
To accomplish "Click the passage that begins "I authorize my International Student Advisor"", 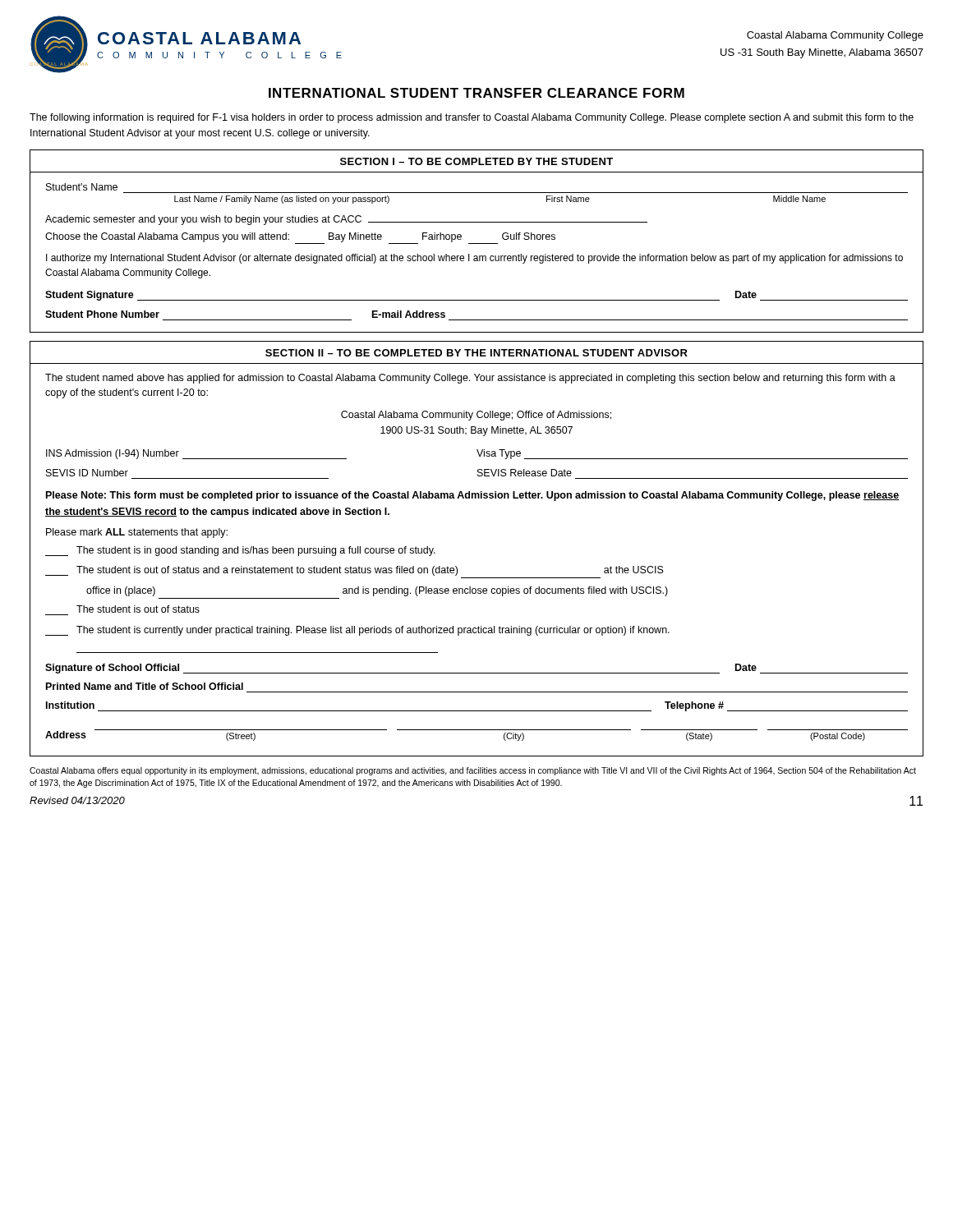I will [474, 265].
